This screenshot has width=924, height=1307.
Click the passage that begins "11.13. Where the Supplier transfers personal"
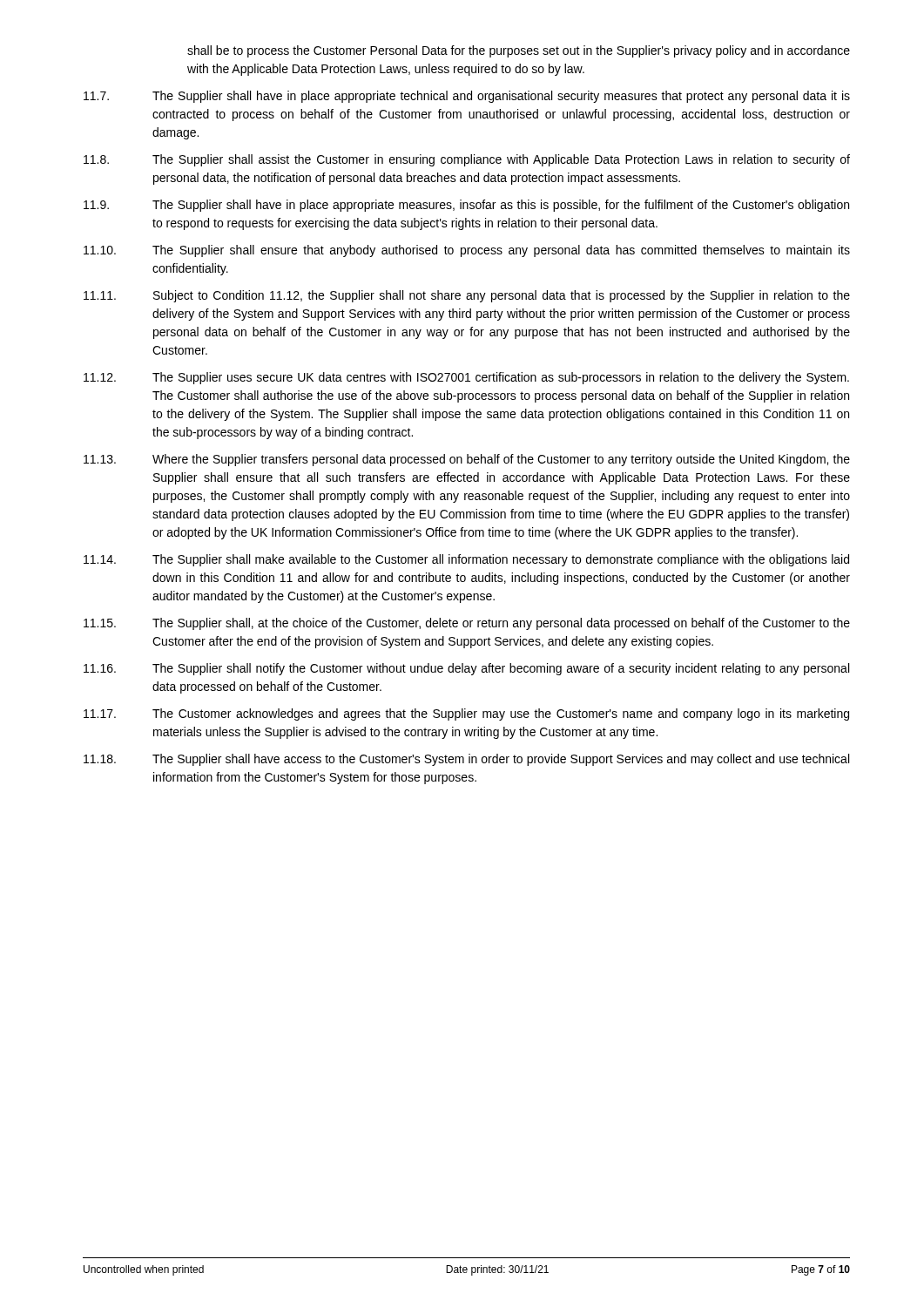(466, 496)
